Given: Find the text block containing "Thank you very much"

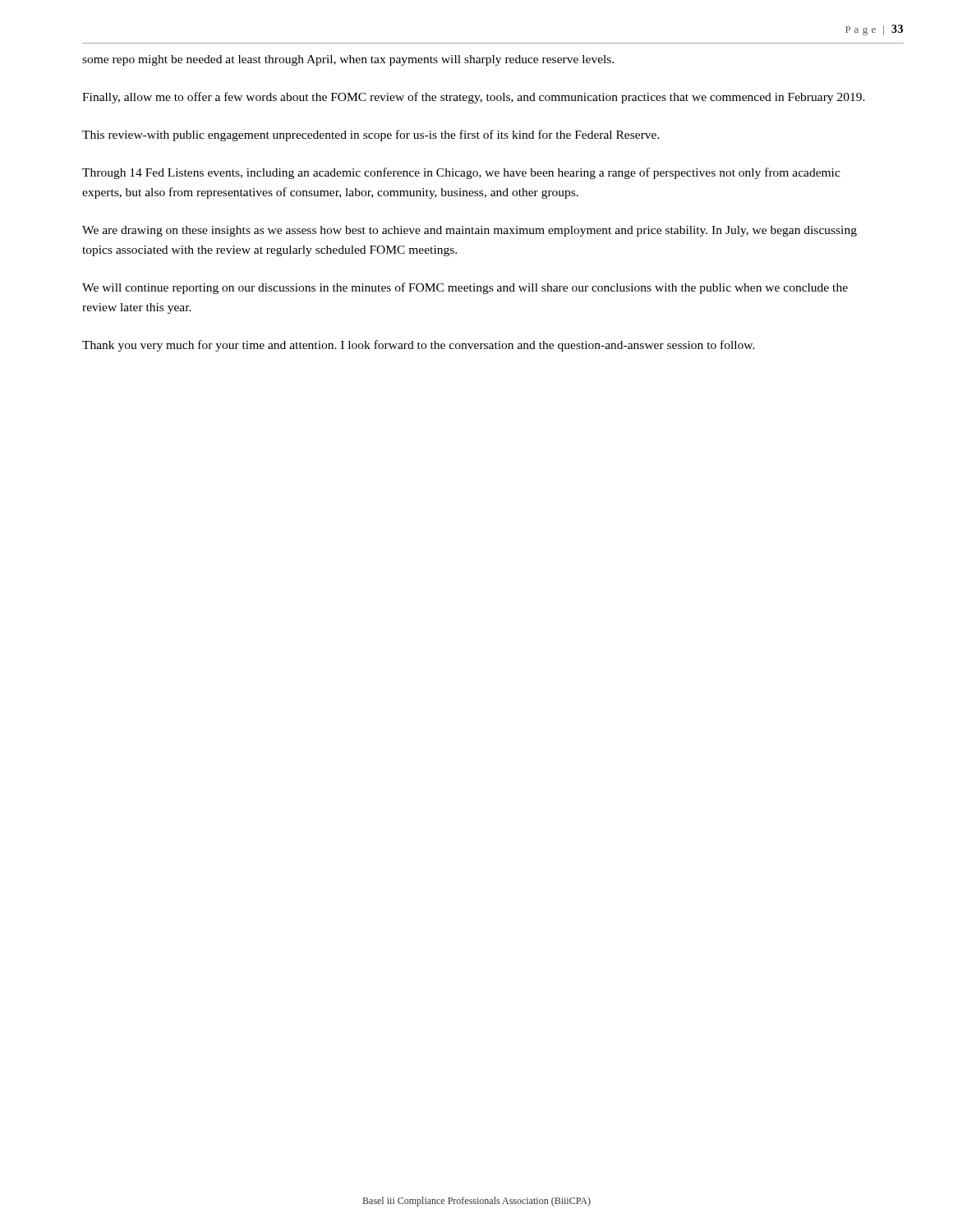Looking at the screenshot, I should click(419, 345).
